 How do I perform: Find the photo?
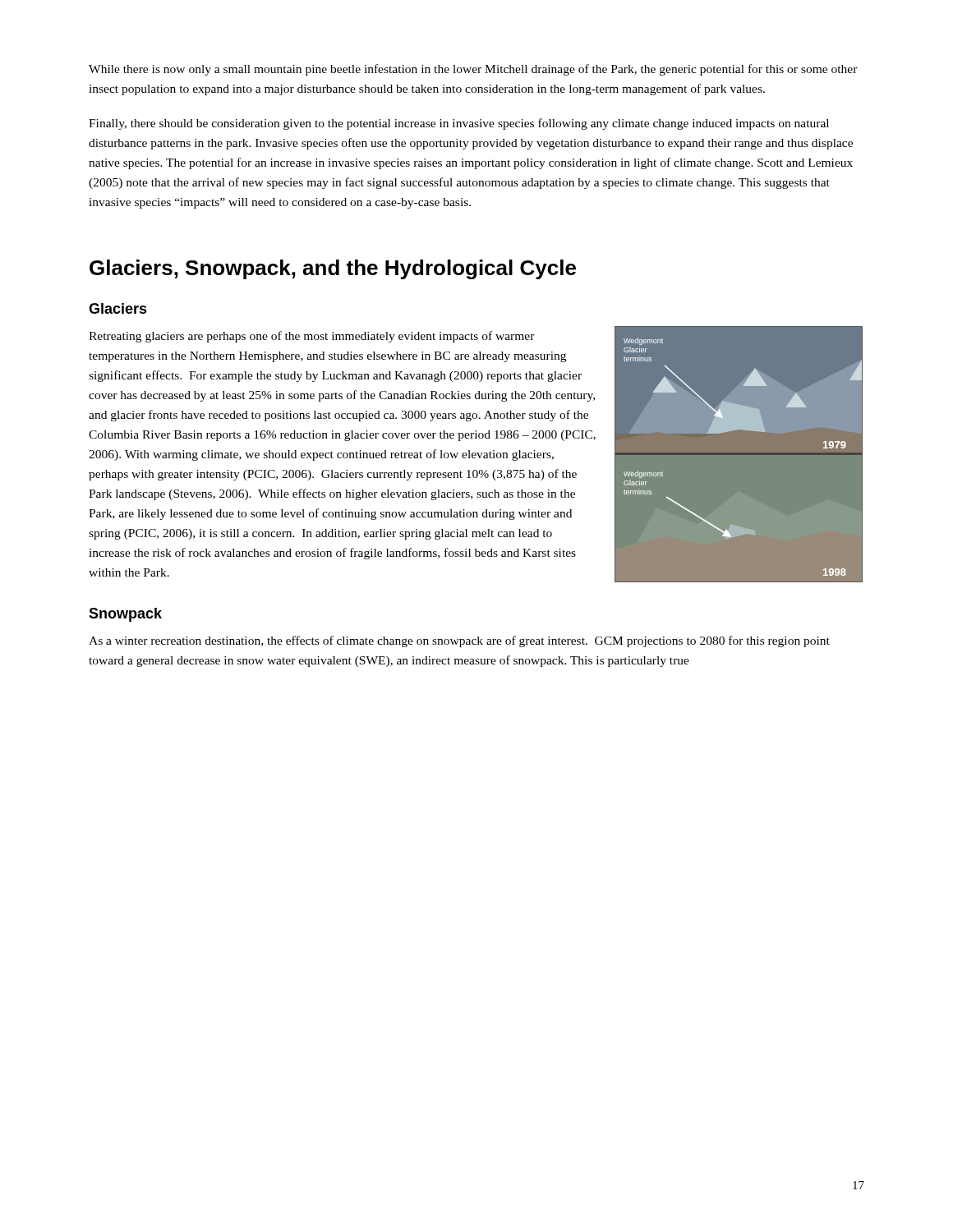tap(738, 454)
